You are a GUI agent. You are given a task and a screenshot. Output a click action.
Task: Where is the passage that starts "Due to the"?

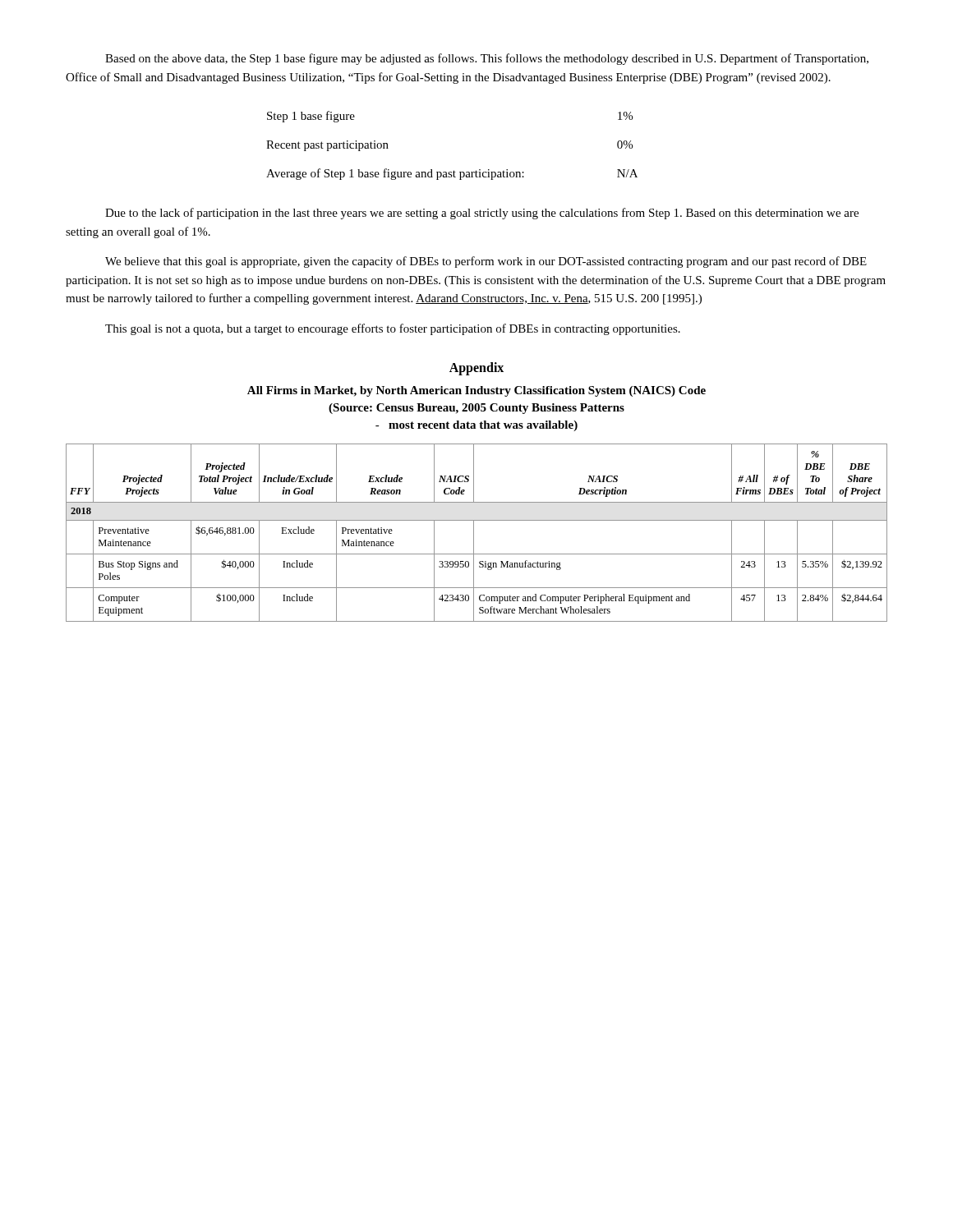(x=462, y=222)
